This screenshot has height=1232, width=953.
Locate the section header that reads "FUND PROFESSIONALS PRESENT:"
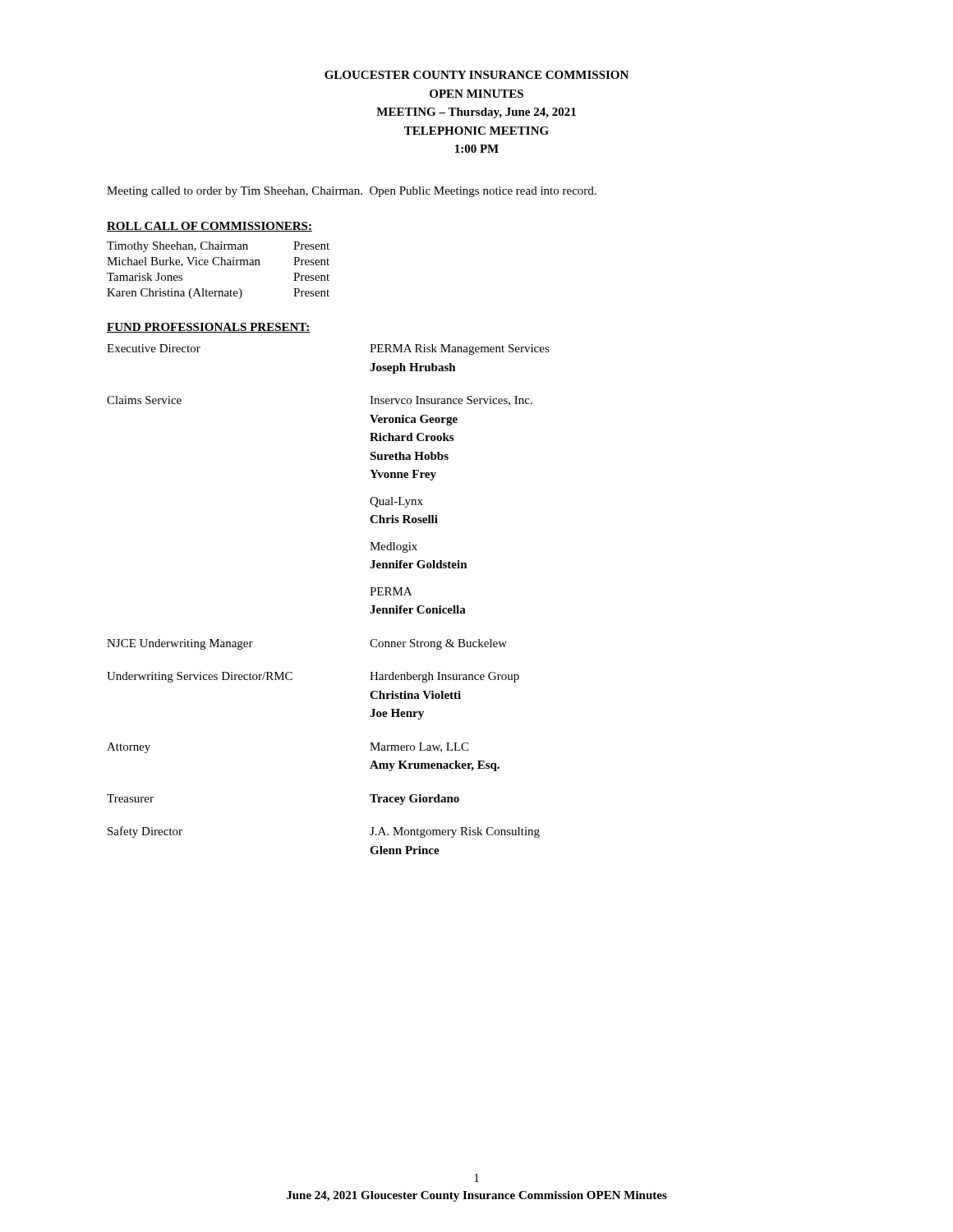(x=208, y=327)
